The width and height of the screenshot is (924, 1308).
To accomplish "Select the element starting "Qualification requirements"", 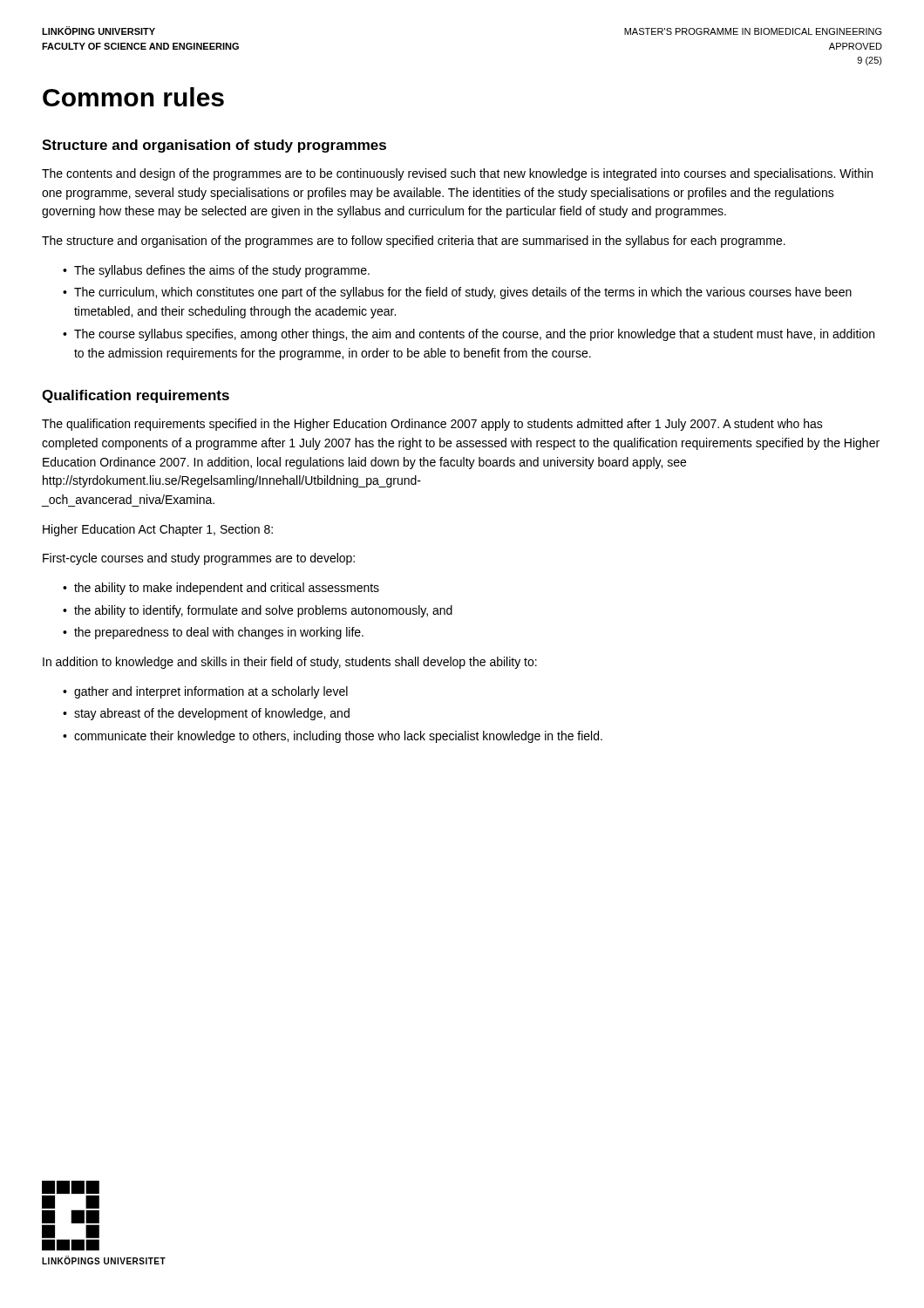I will (136, 396).
